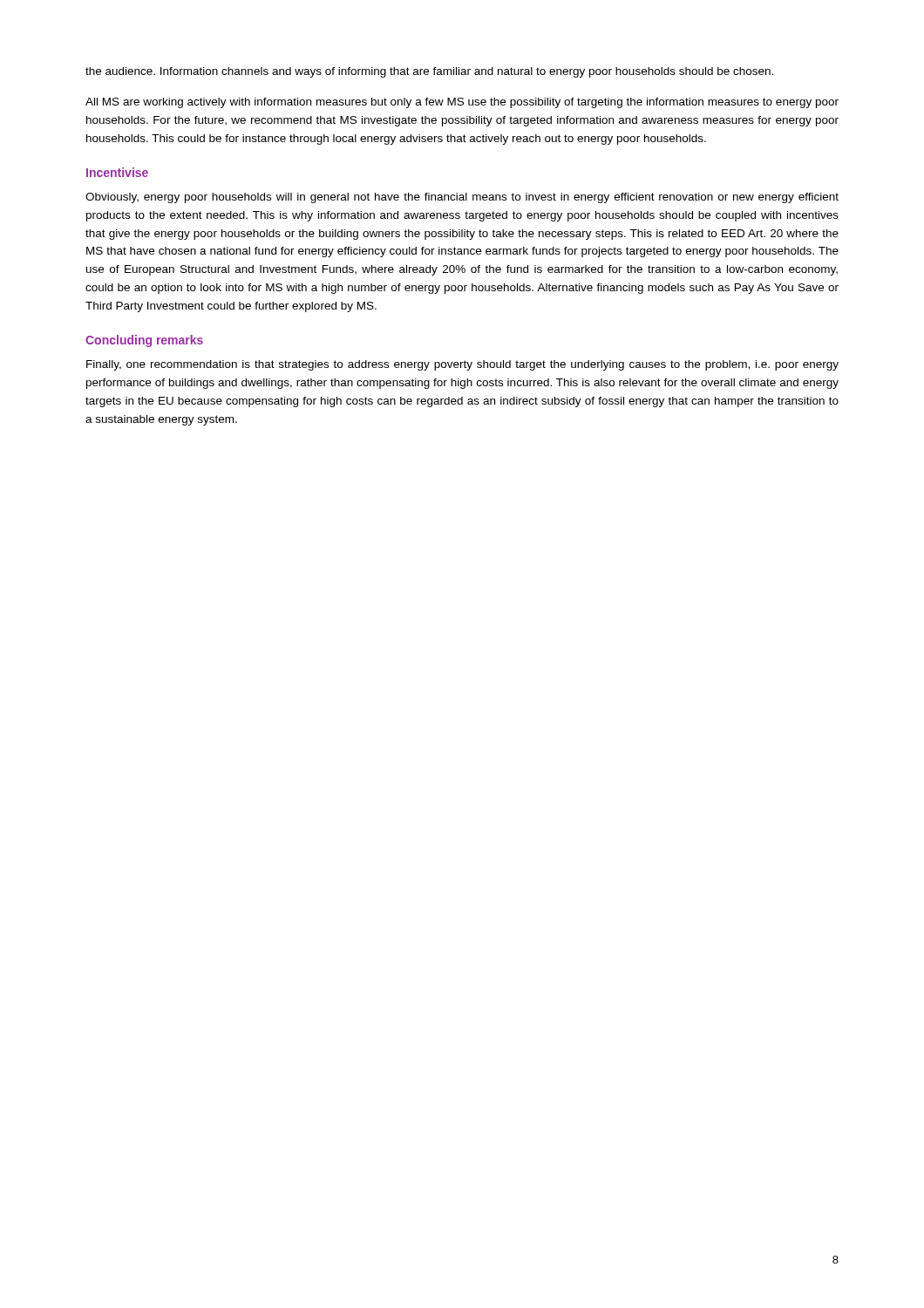The width and height of the screenshot is (924, 1308).
Task: Locate the section header that reads "Concluding remarks"
Action: (144, 340)
